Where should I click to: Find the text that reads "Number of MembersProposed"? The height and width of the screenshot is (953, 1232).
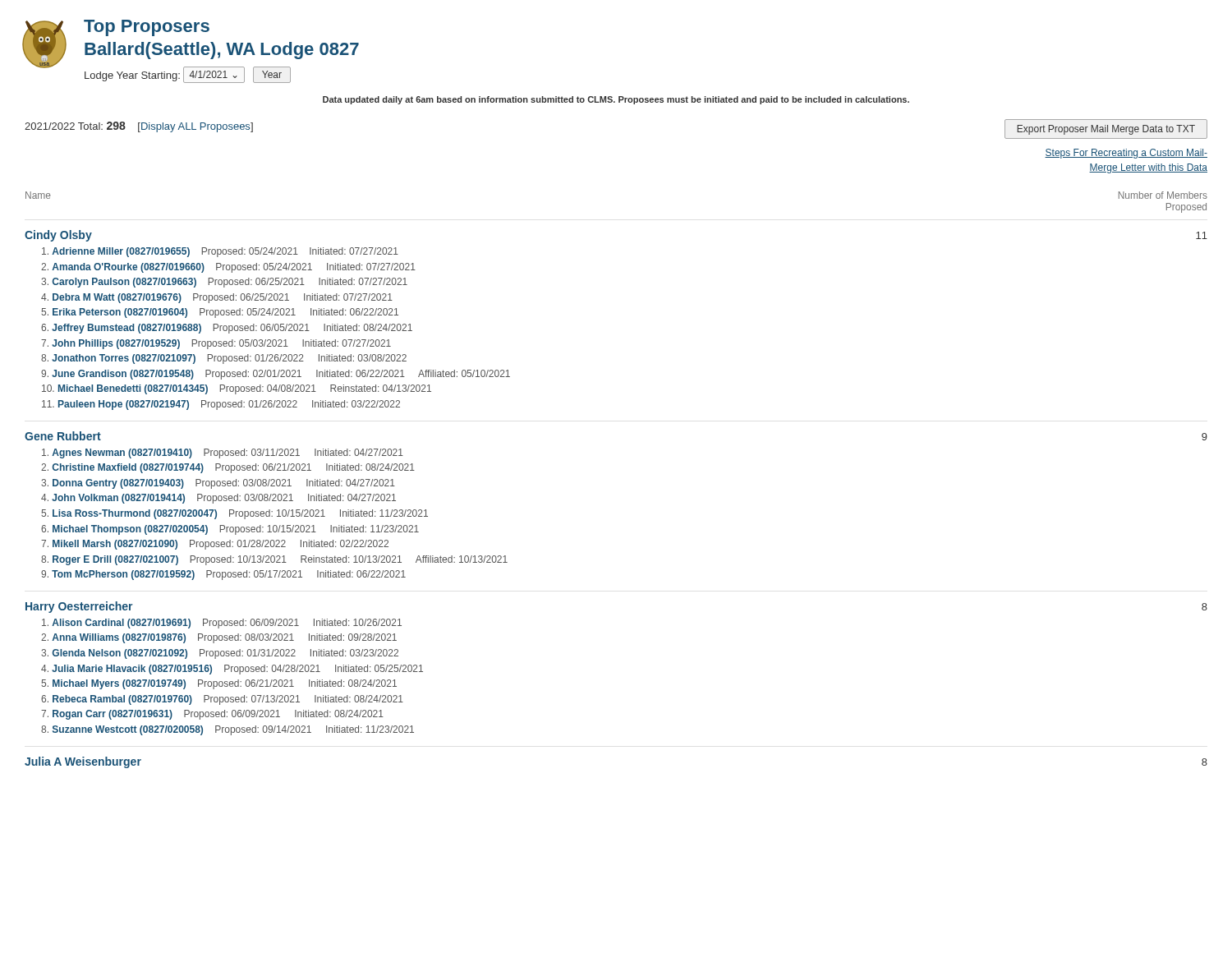(x=1162, y=201)
